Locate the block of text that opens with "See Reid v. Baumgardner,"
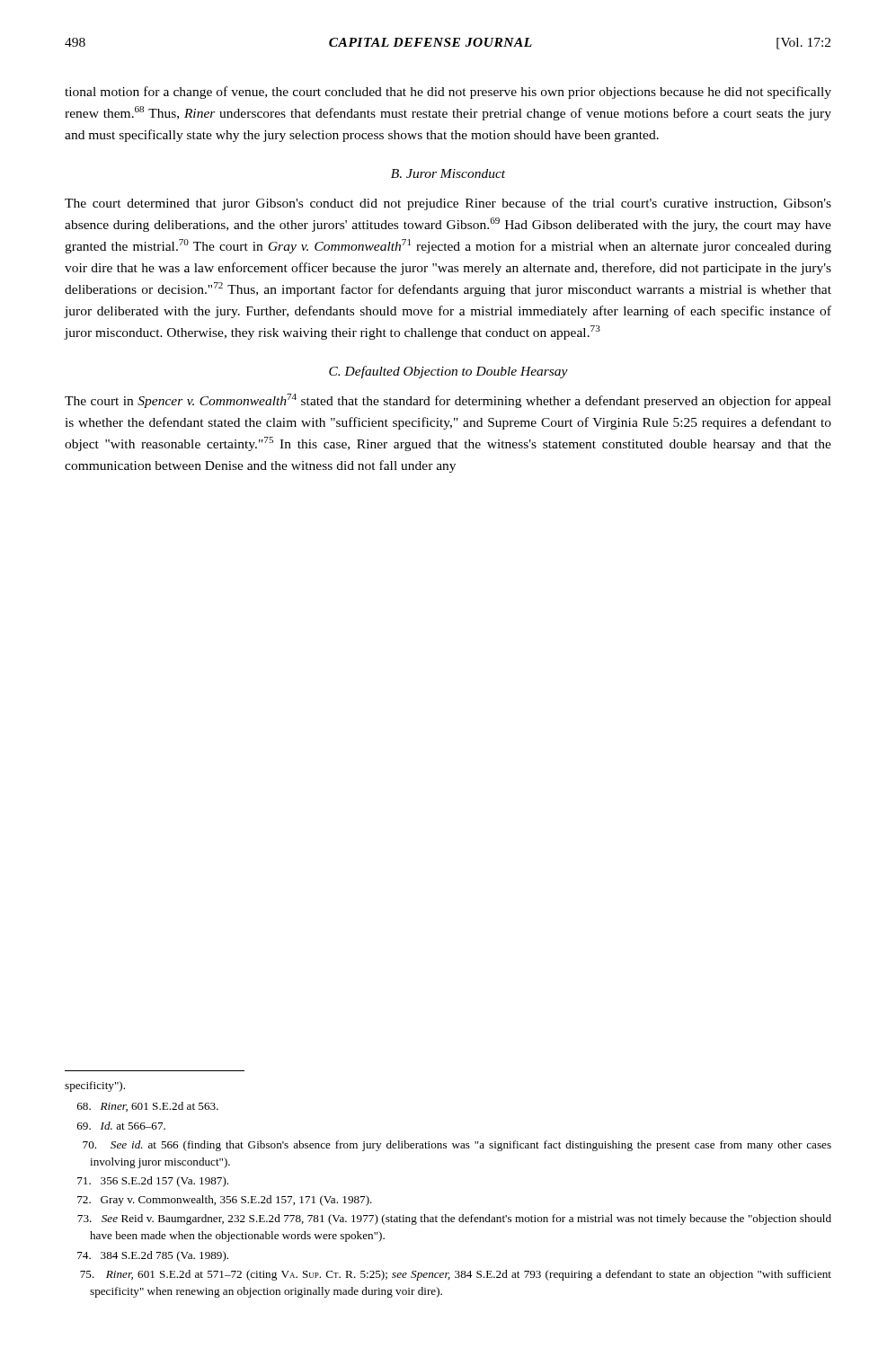896x1348 pixels. pos(448,1227)
